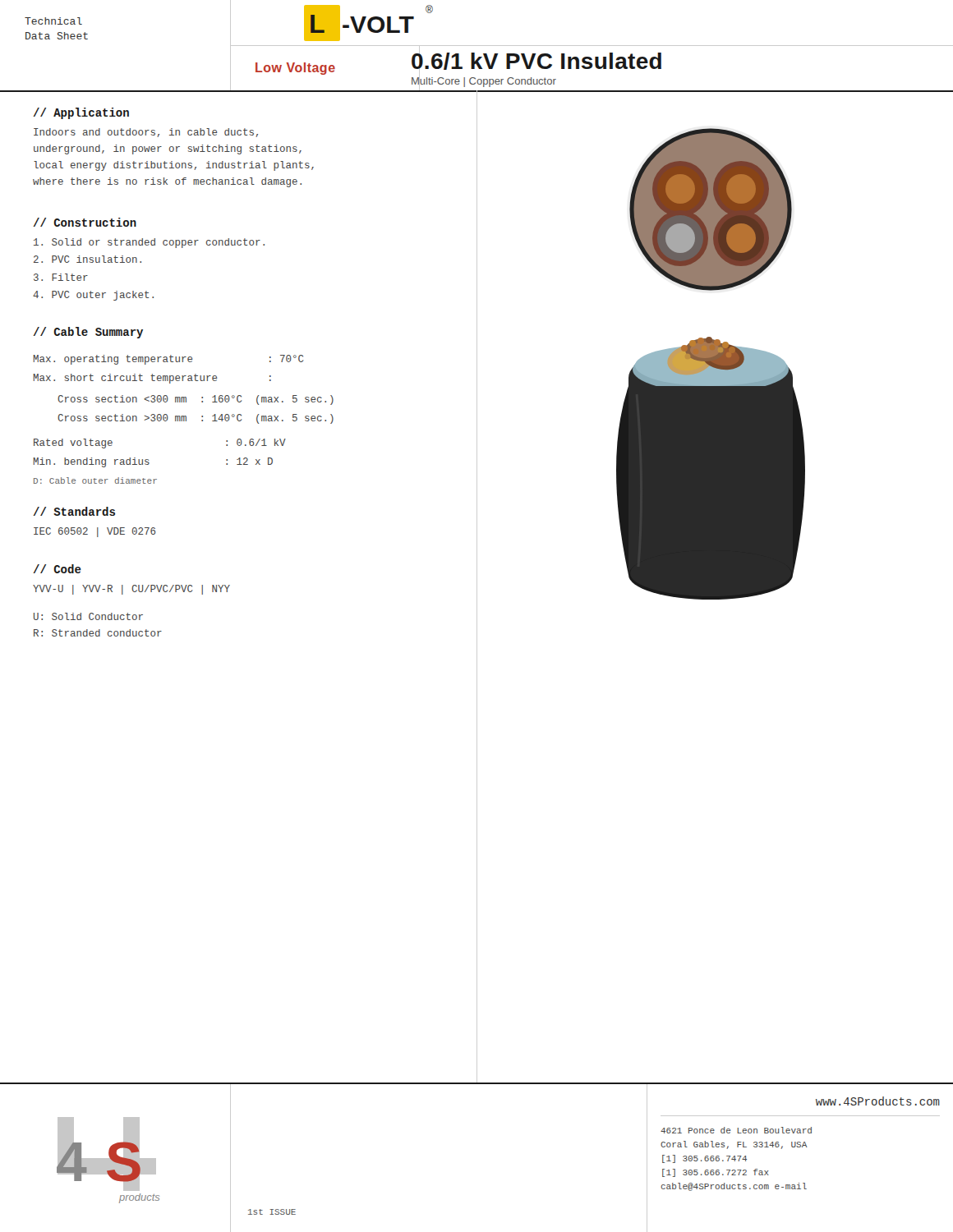Point to the text block starting "0.6/1 kV PVC Insulated"
The image size is (953, 1232).
coord(537,61)
